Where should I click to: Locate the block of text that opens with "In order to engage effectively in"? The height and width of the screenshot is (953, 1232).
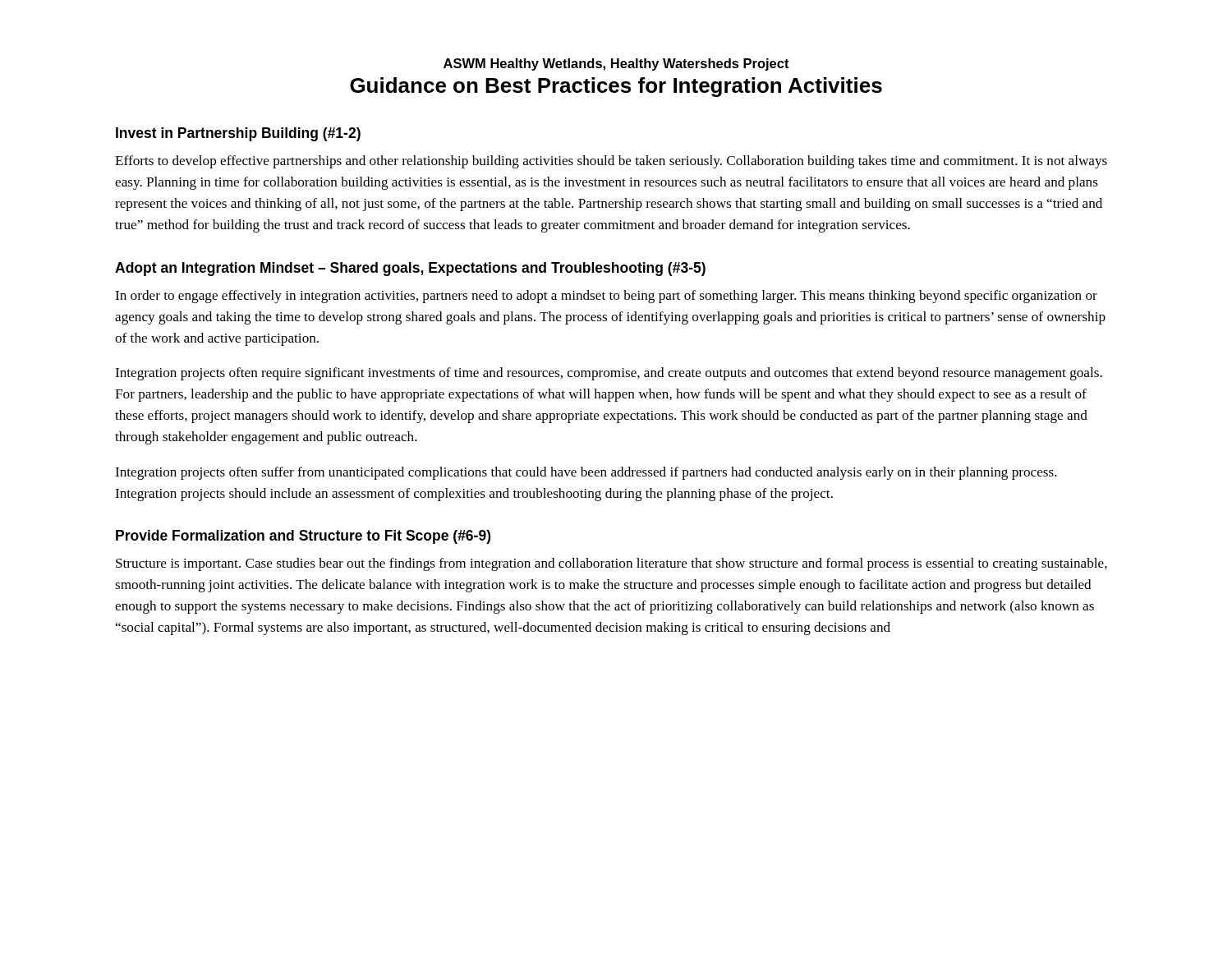click(x=610, y=316)
